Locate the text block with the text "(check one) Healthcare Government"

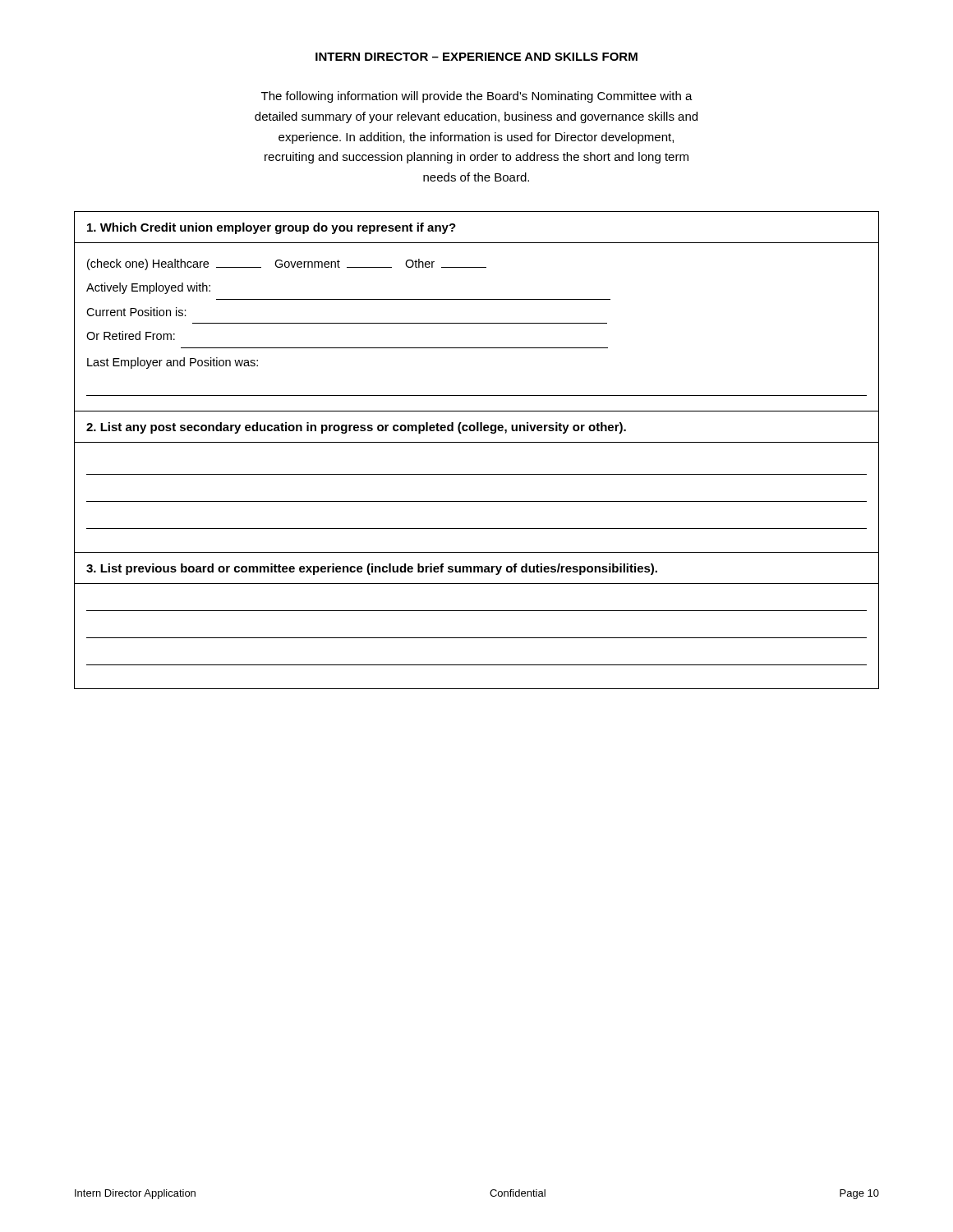click(x=476, y=325)
